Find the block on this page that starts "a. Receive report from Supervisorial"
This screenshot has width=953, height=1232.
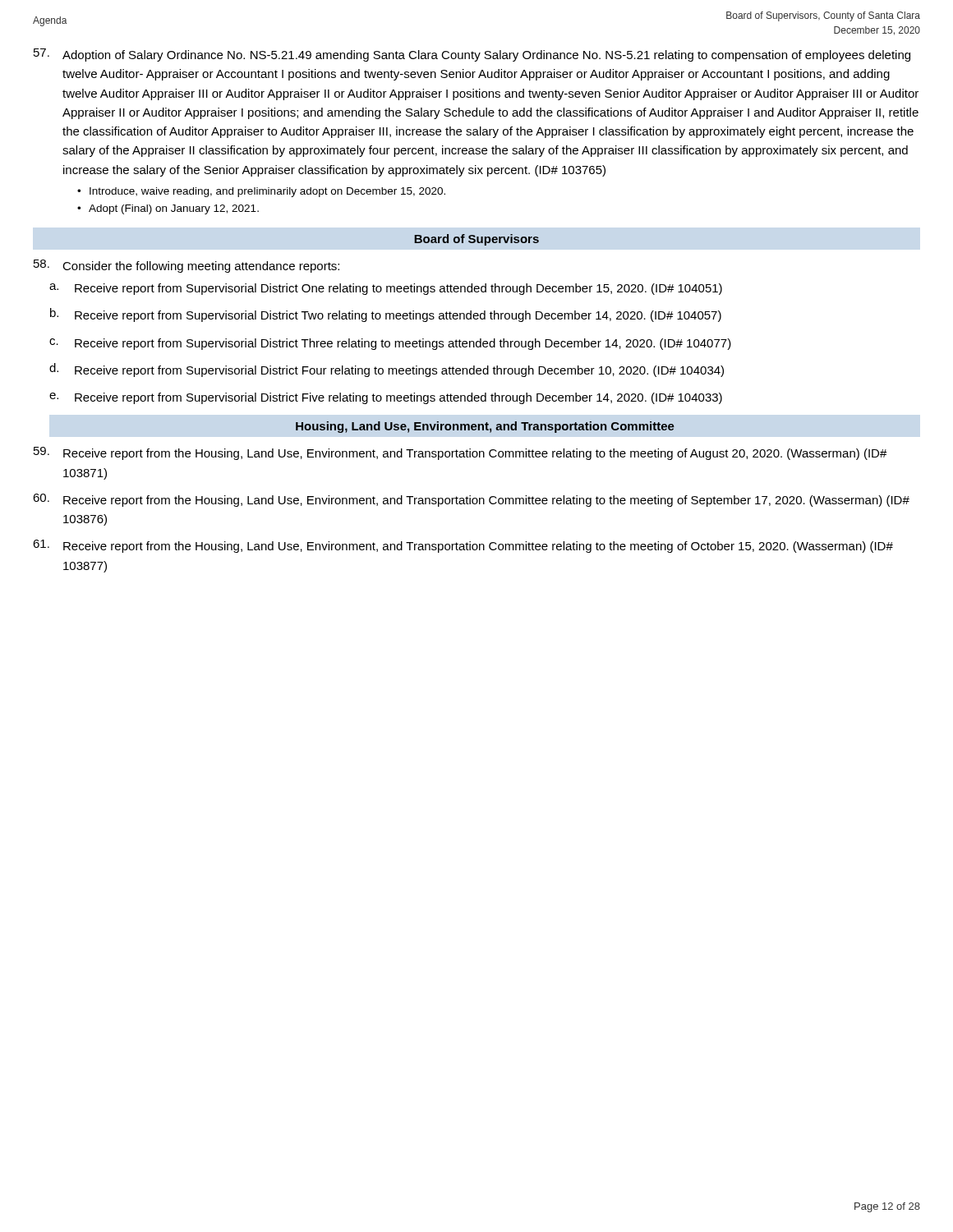tap(485, 288)
